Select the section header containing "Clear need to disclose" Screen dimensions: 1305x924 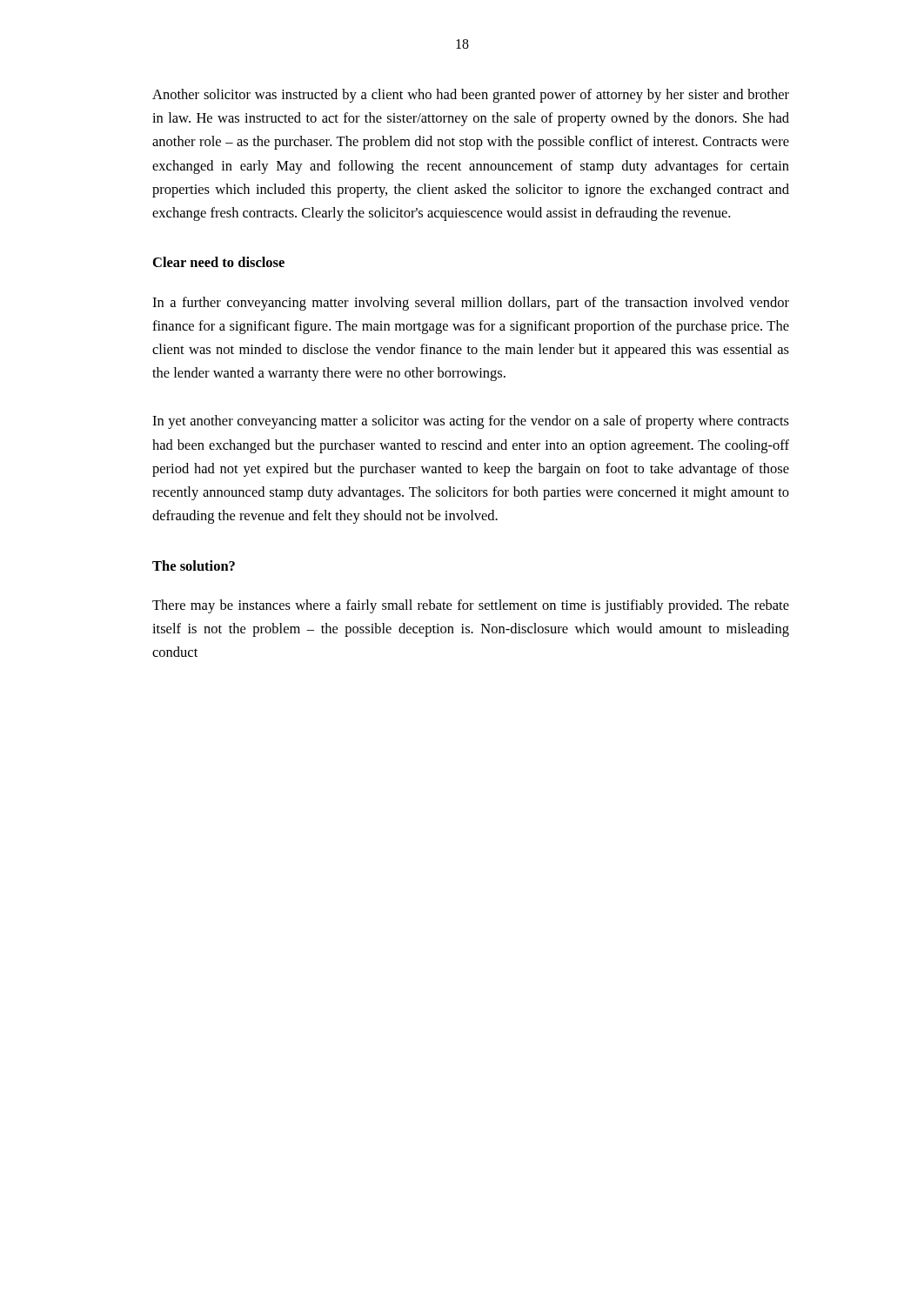coord(219,263)
